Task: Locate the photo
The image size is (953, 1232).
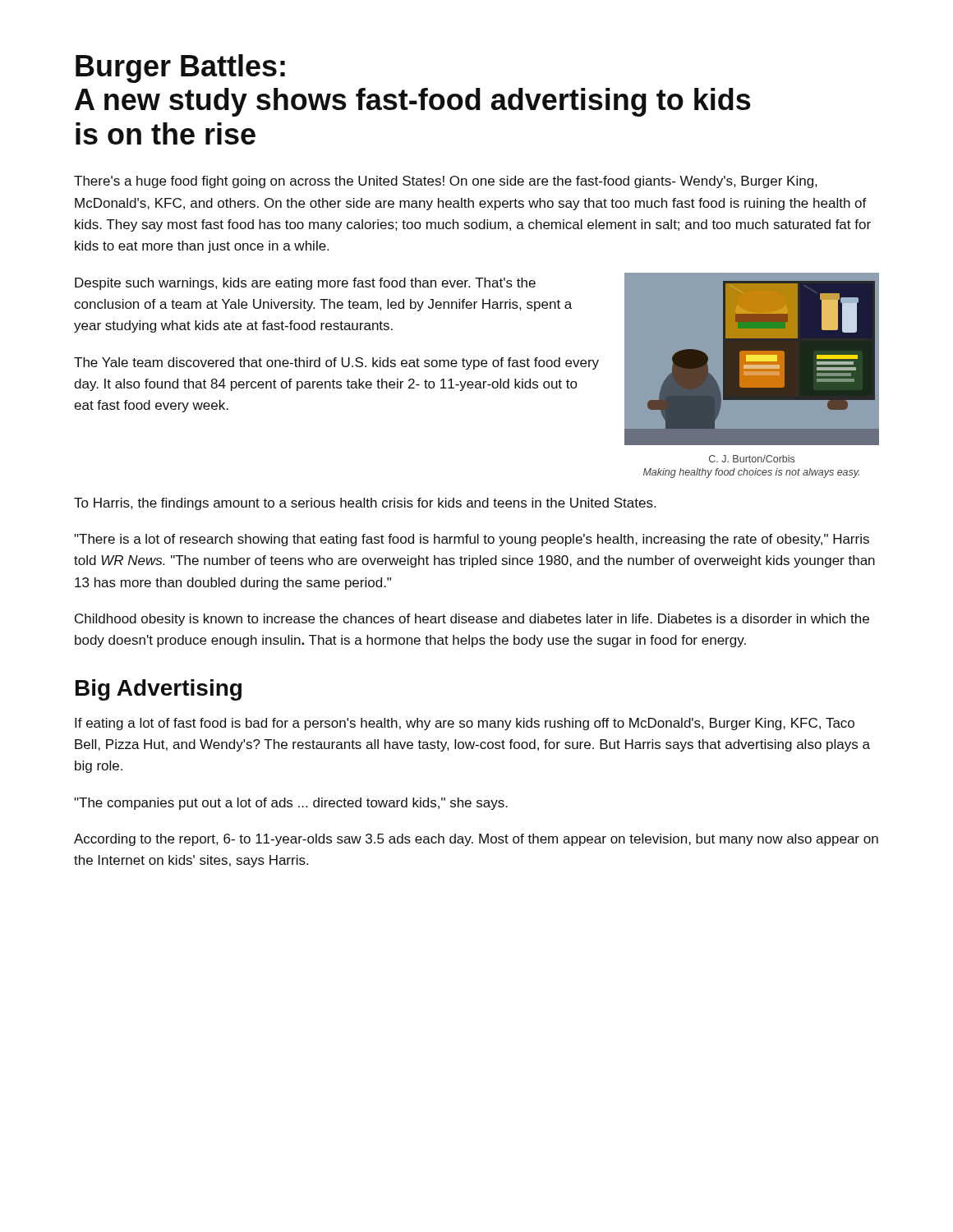Action: [752, 361]
